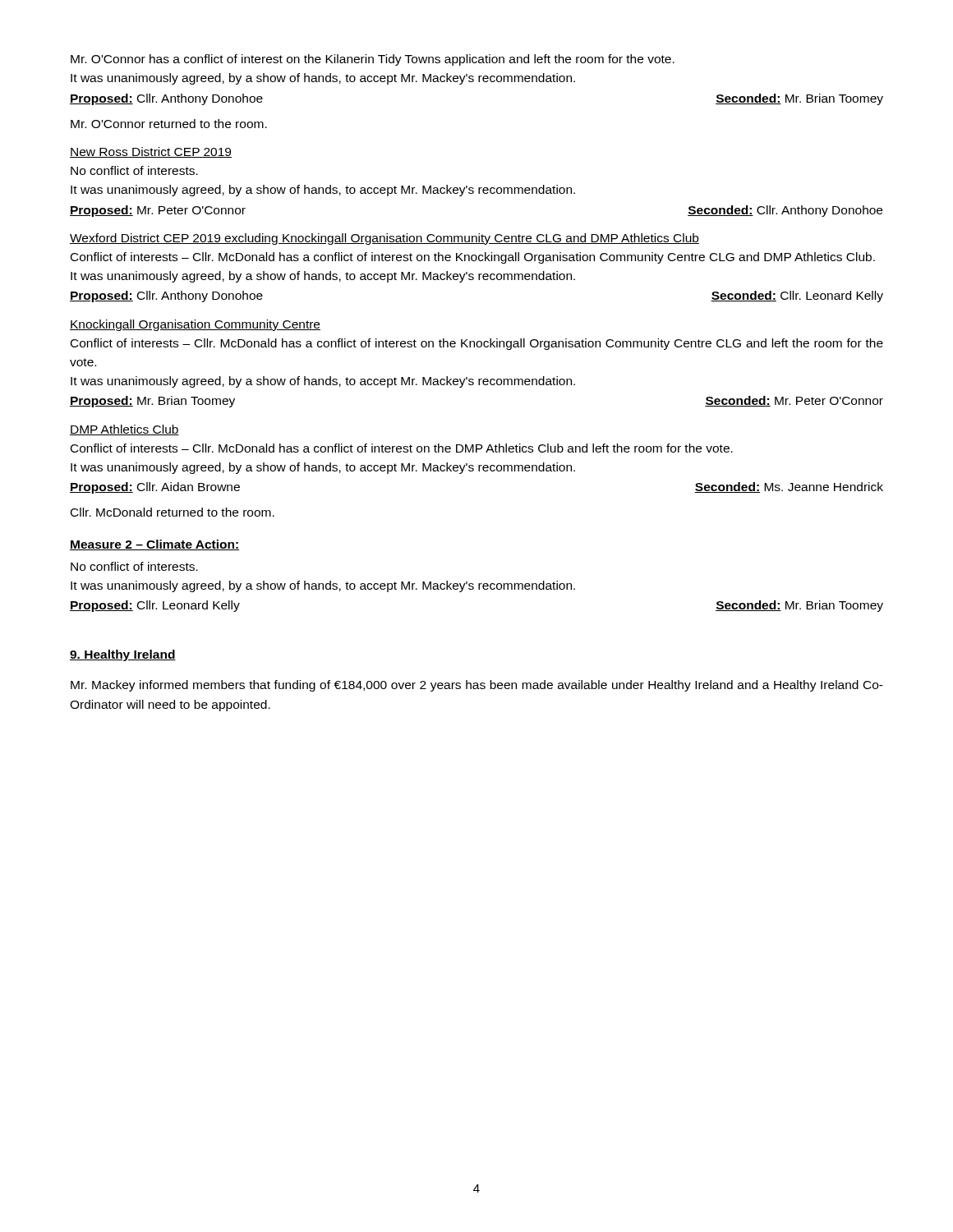The width and height of the screenshot is (953, 1232).
Task: Locate the section header with the text "Wexford District CEP"
Action: click(384, 238)
